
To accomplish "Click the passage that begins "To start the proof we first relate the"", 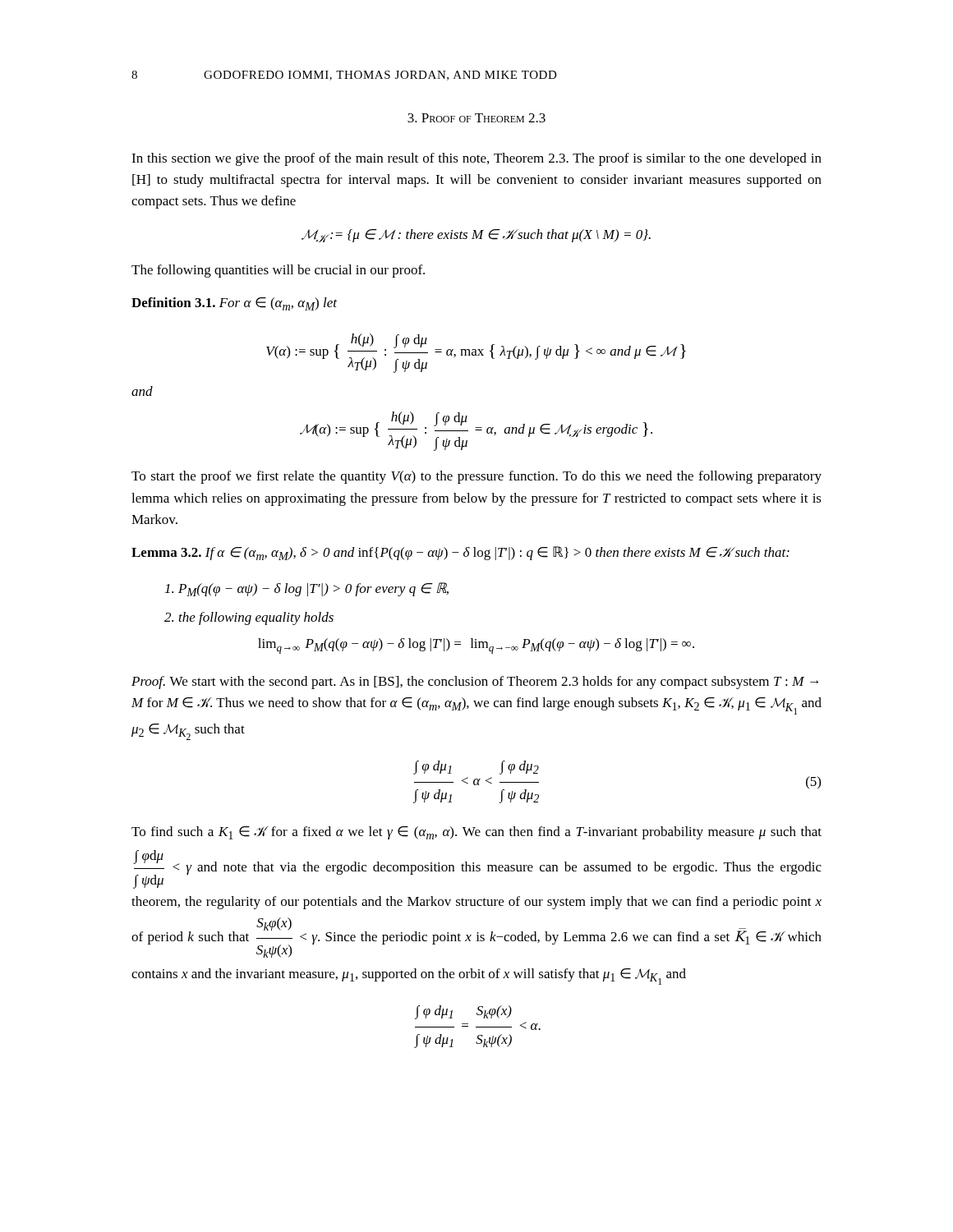I will tap(476, 498).
